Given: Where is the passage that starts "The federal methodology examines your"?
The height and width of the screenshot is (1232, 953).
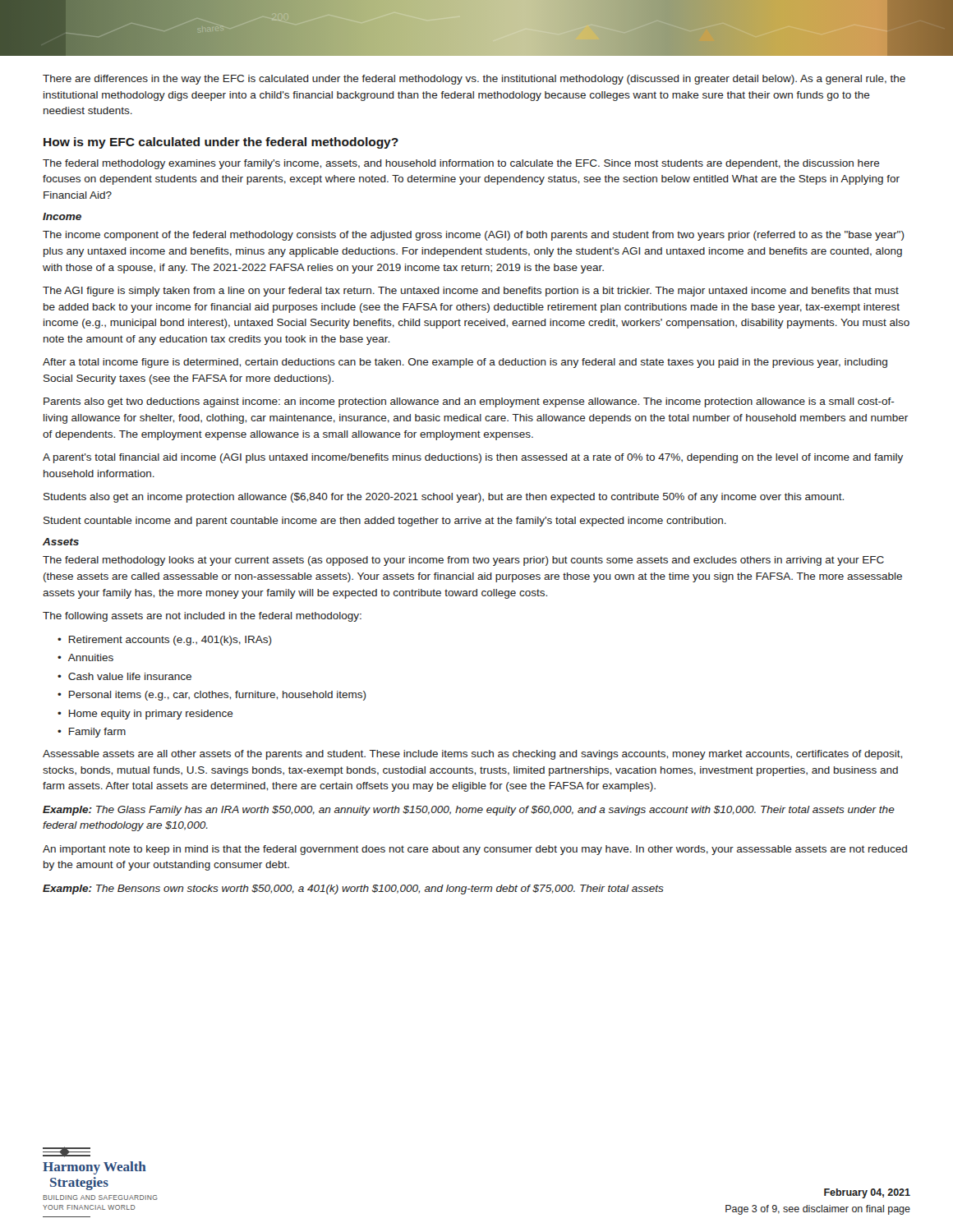Looking at the screenshot, I should tap(471, 179).
